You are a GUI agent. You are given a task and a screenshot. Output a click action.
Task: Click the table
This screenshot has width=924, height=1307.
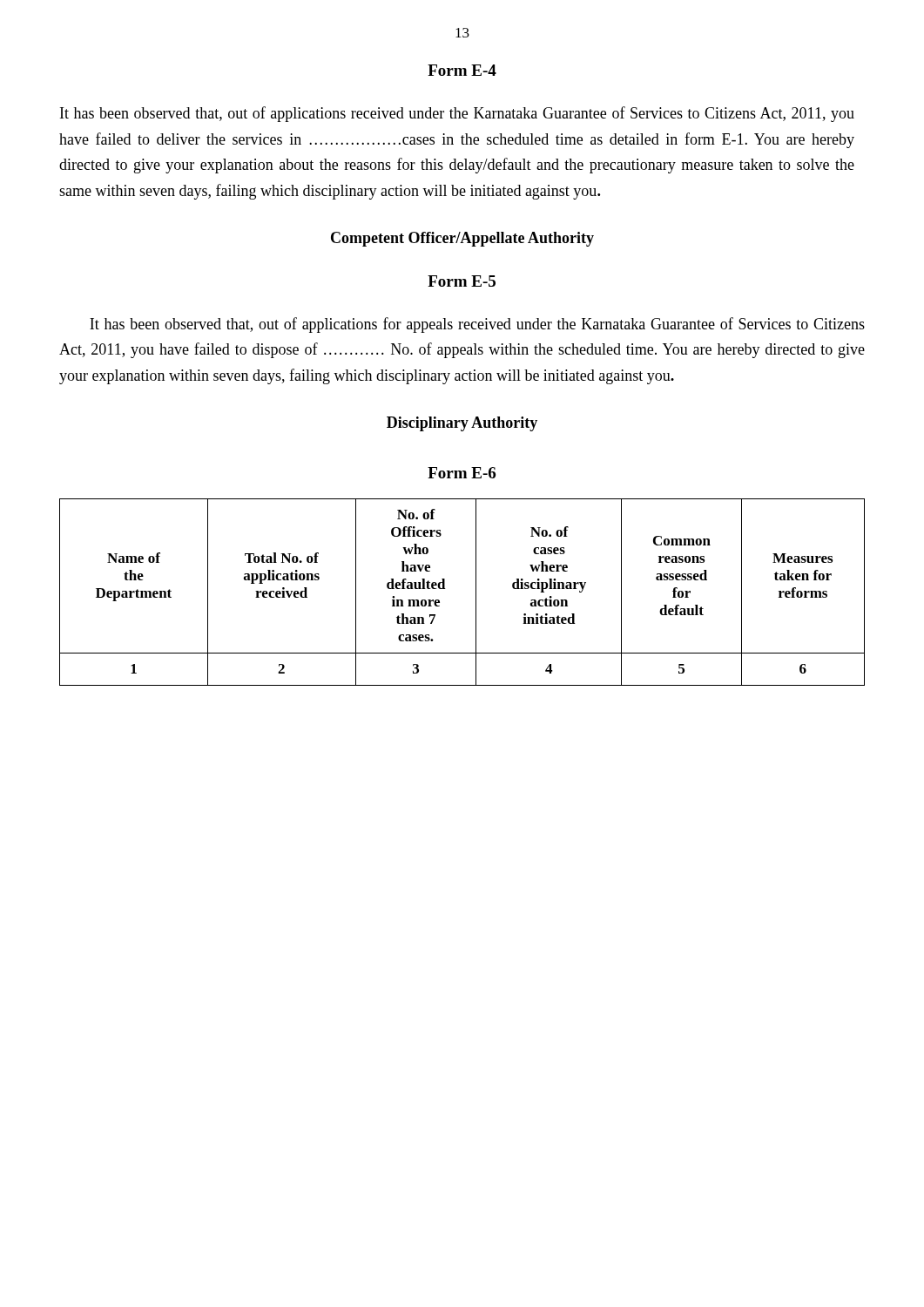[462, 592]
